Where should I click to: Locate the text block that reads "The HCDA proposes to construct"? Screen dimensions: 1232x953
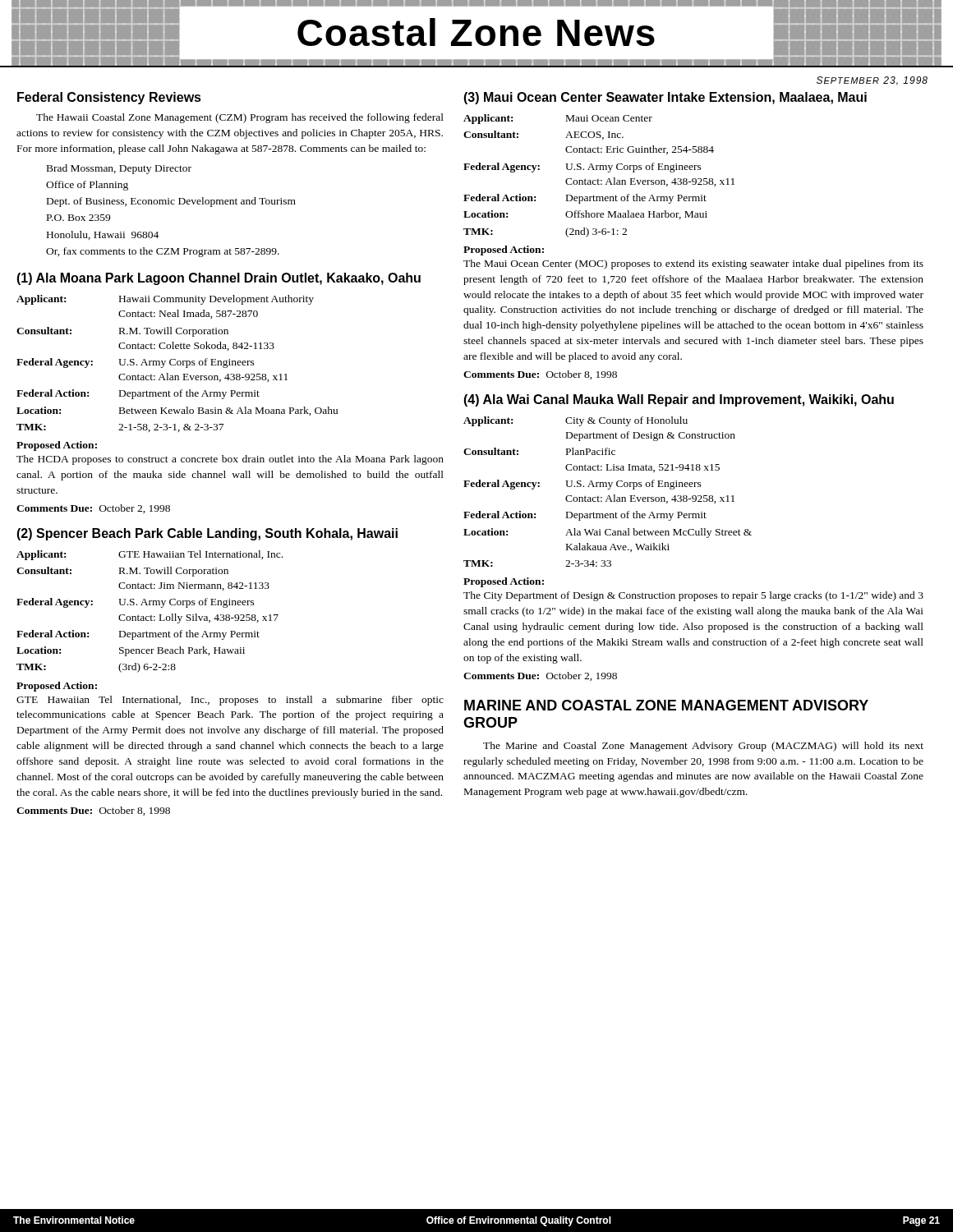coord(230,483)
